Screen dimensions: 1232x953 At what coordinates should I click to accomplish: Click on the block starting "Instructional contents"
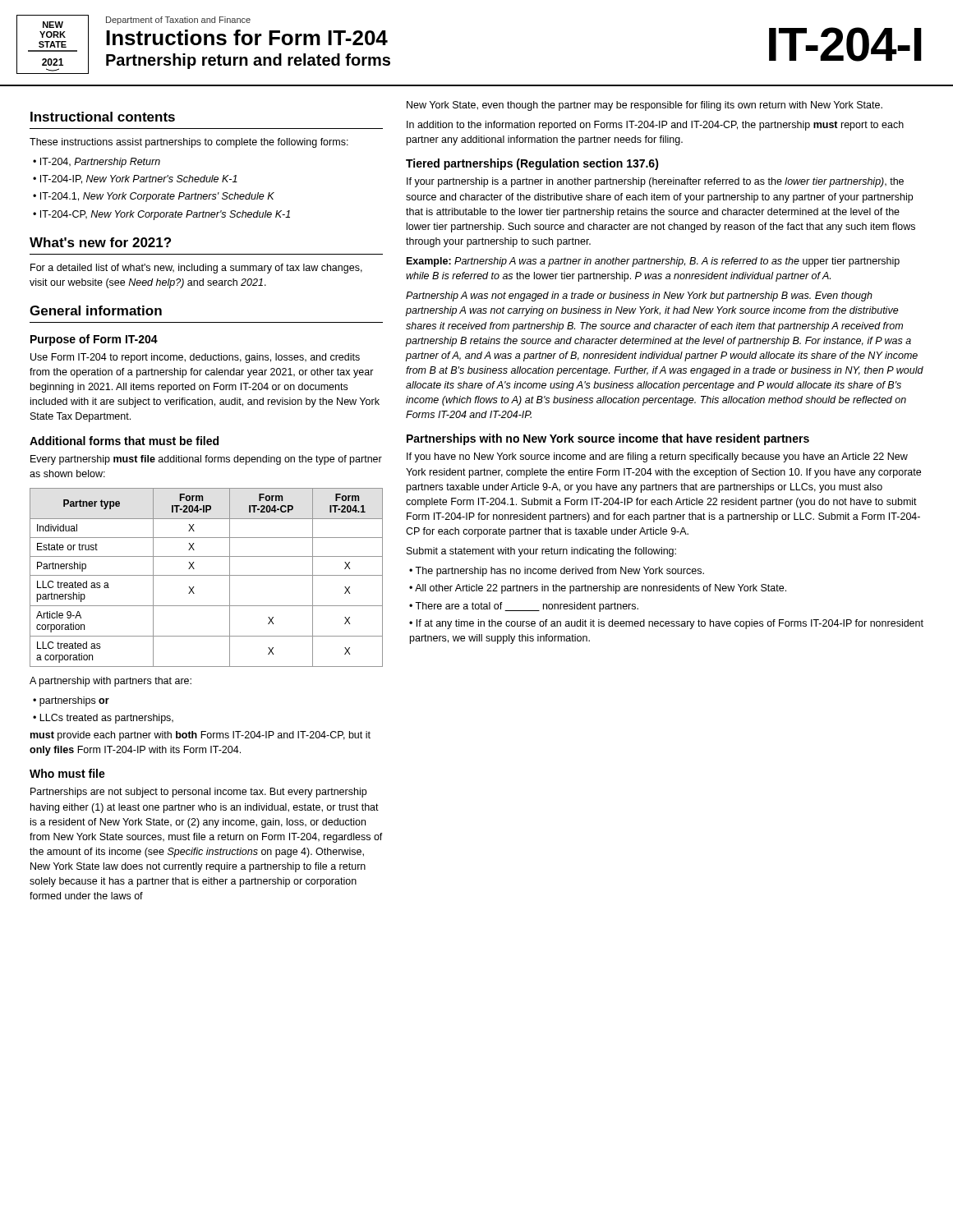pos(102,117)
